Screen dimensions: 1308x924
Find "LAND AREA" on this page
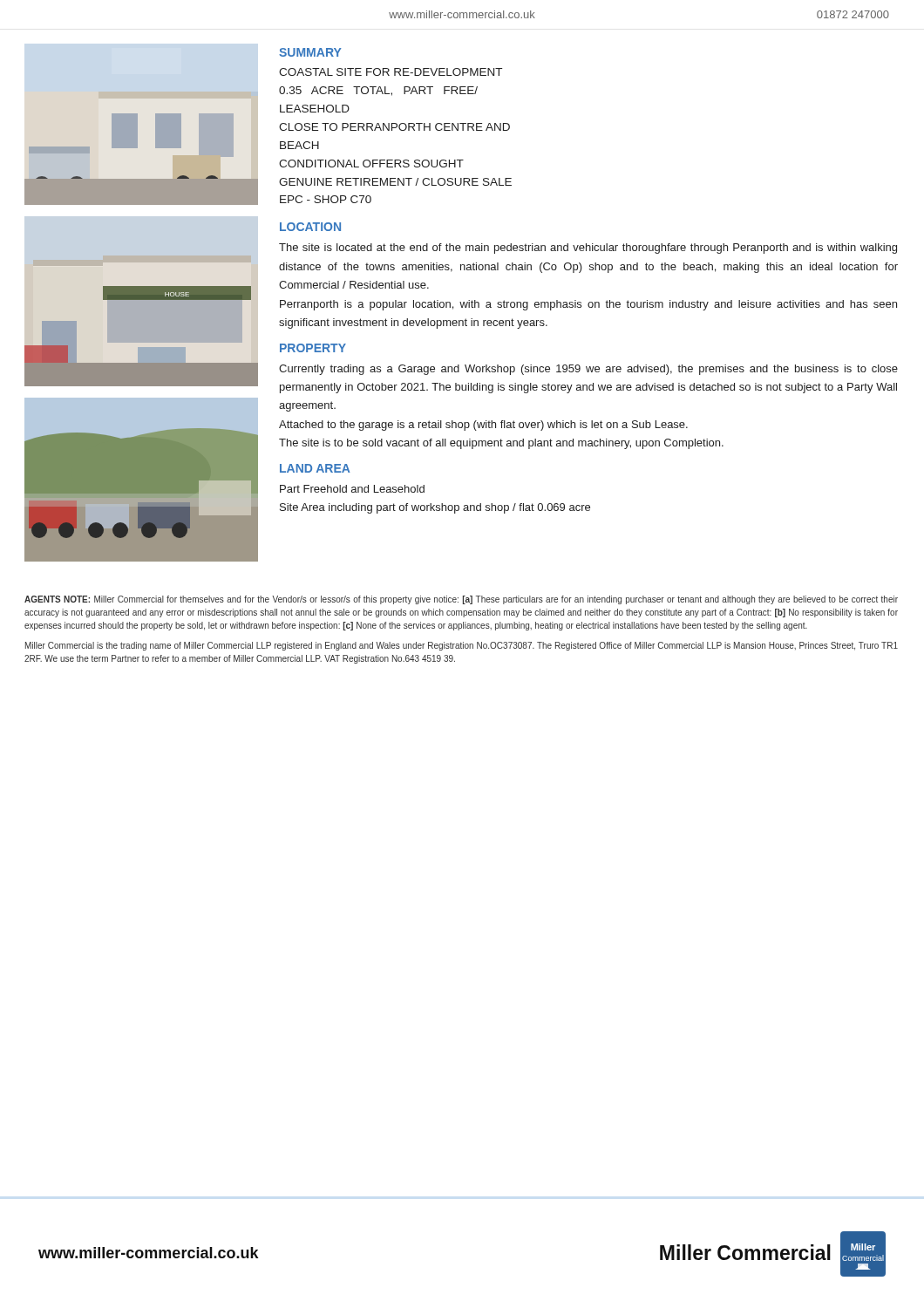pyautogui.click(x=315, y=468)
